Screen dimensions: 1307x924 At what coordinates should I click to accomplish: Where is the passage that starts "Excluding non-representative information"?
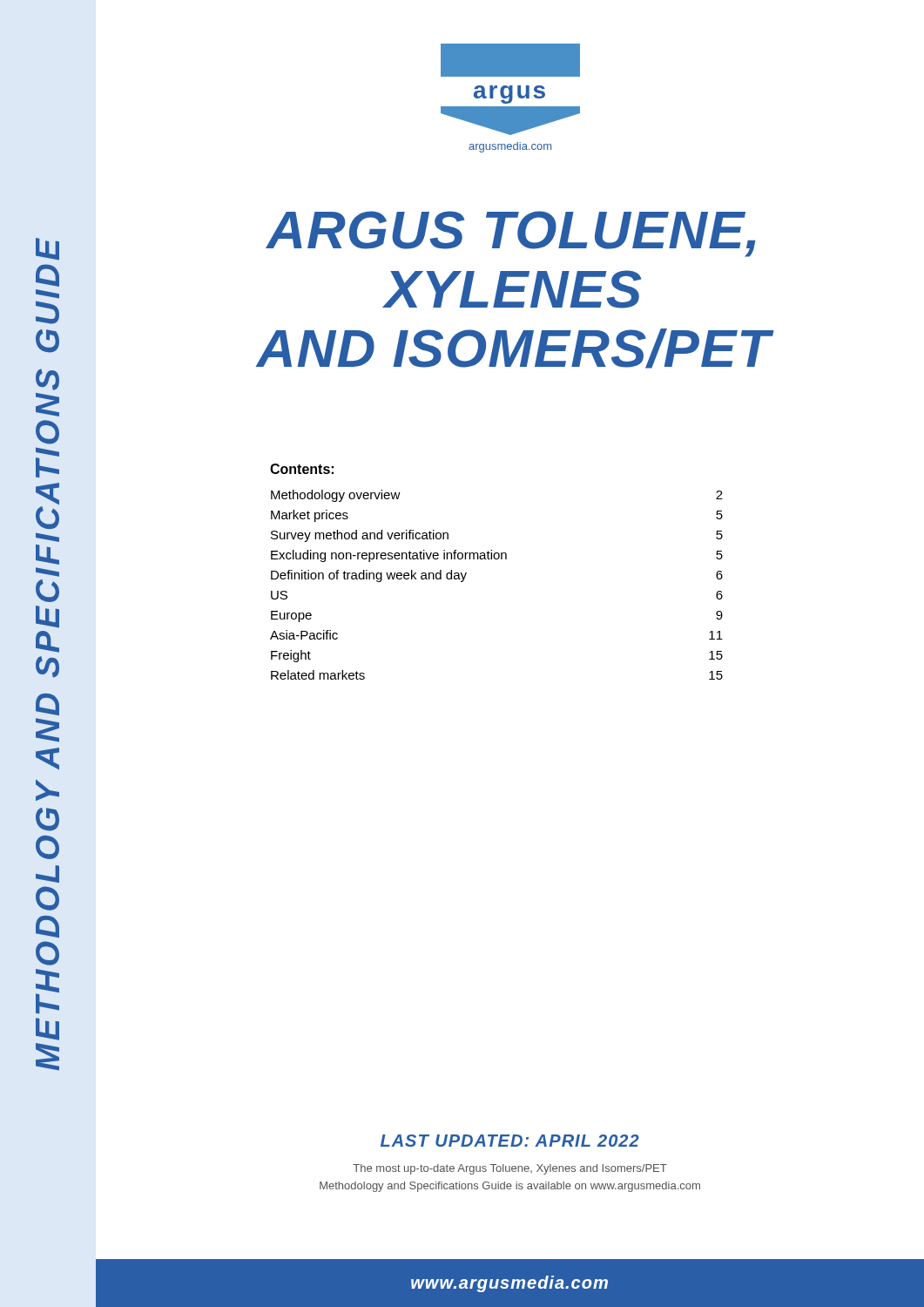[x=496, y=555]
